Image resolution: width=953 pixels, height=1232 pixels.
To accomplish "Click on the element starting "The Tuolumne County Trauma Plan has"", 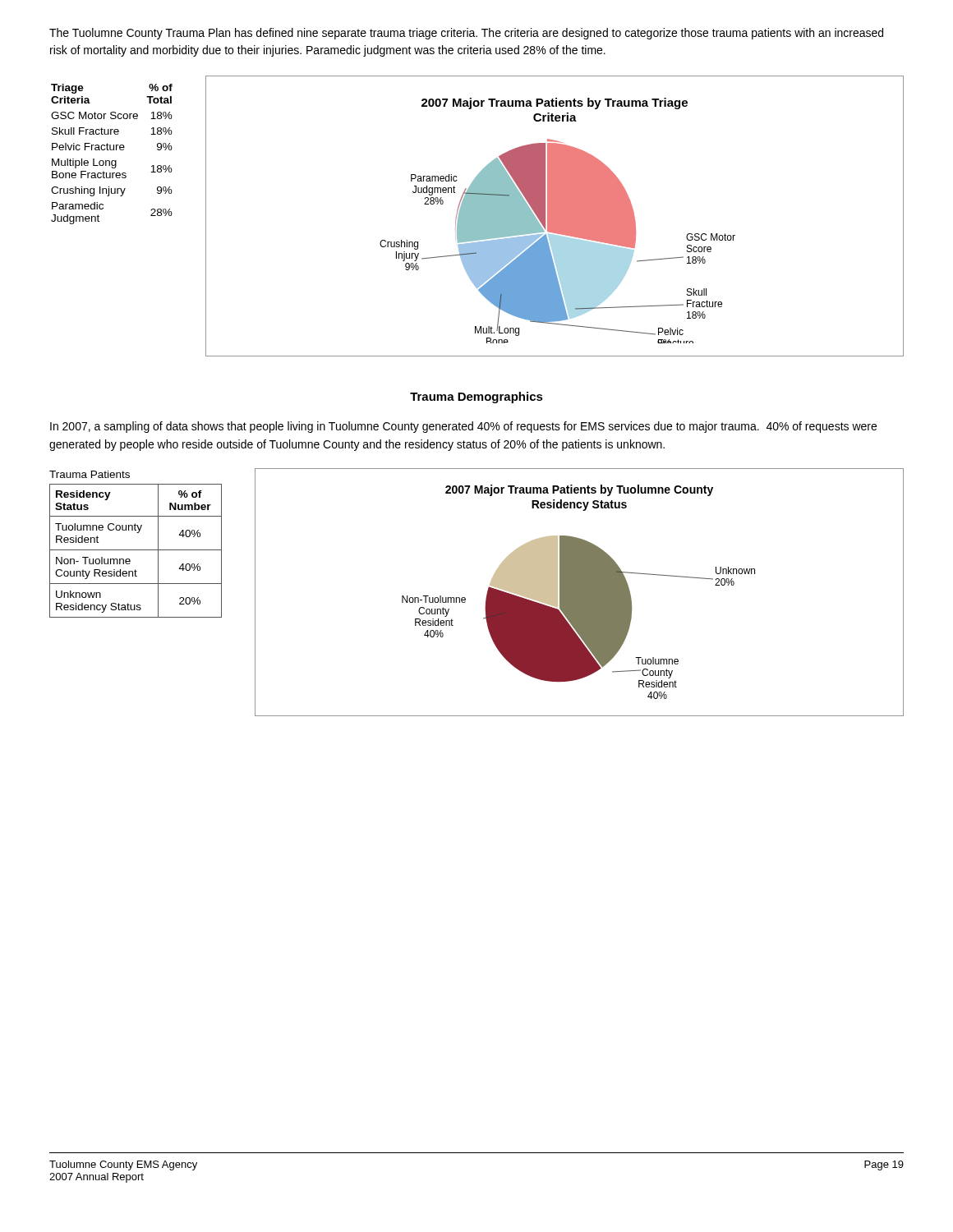I will pos(467,41).
